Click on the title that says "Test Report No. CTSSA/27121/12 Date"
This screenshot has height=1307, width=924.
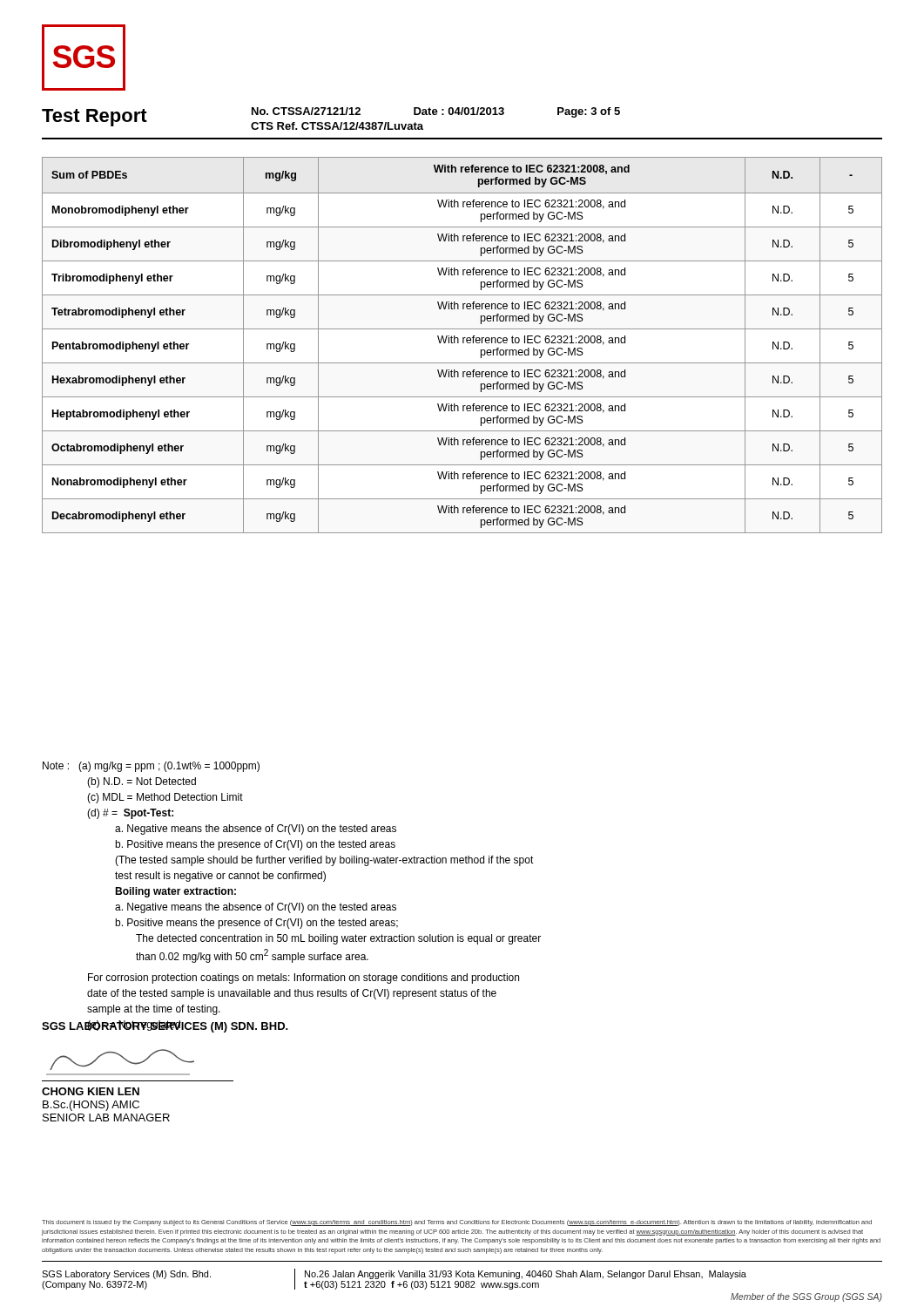coord(462,118)
